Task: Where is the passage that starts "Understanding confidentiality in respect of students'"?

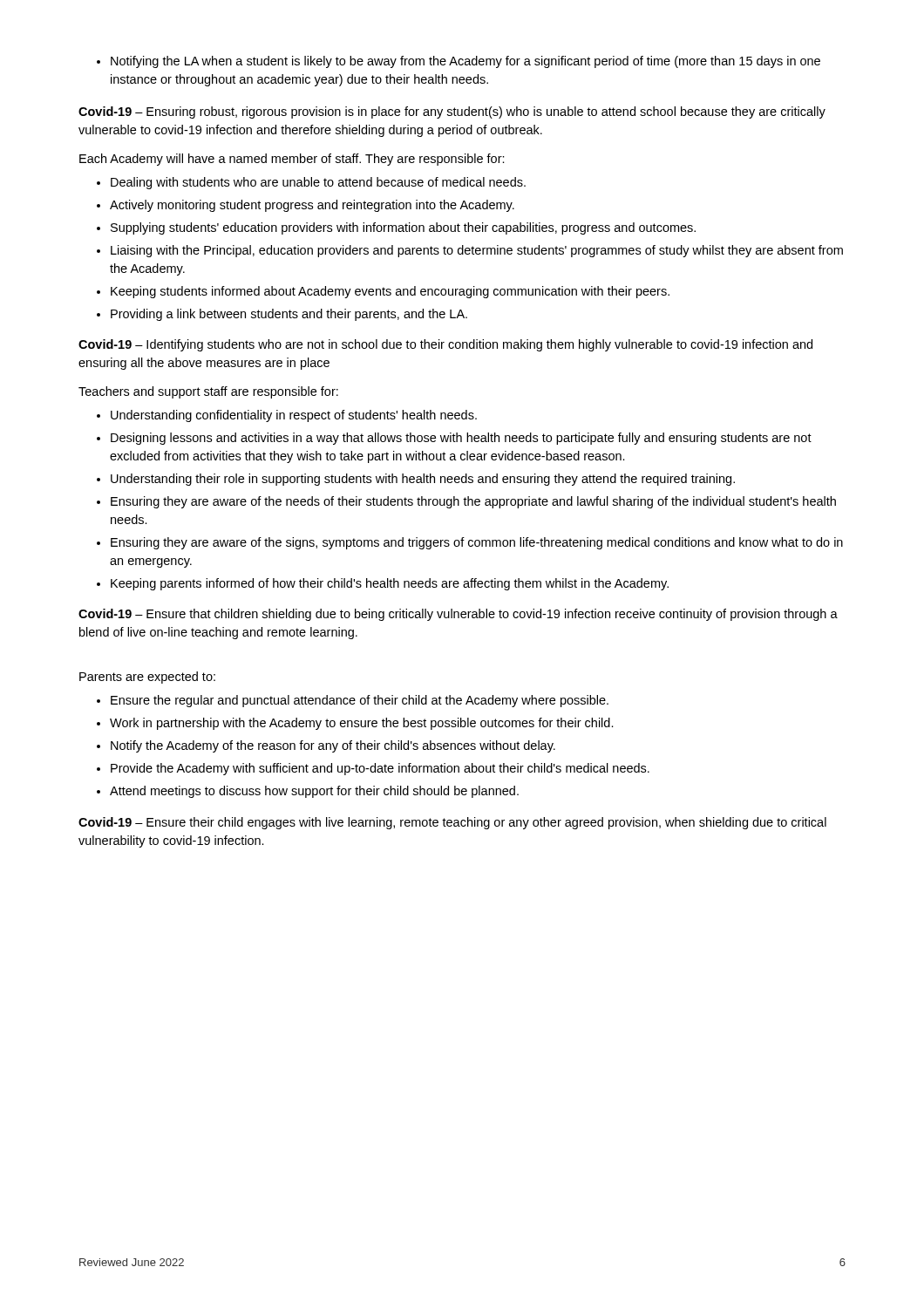Action: pos(294,415)
